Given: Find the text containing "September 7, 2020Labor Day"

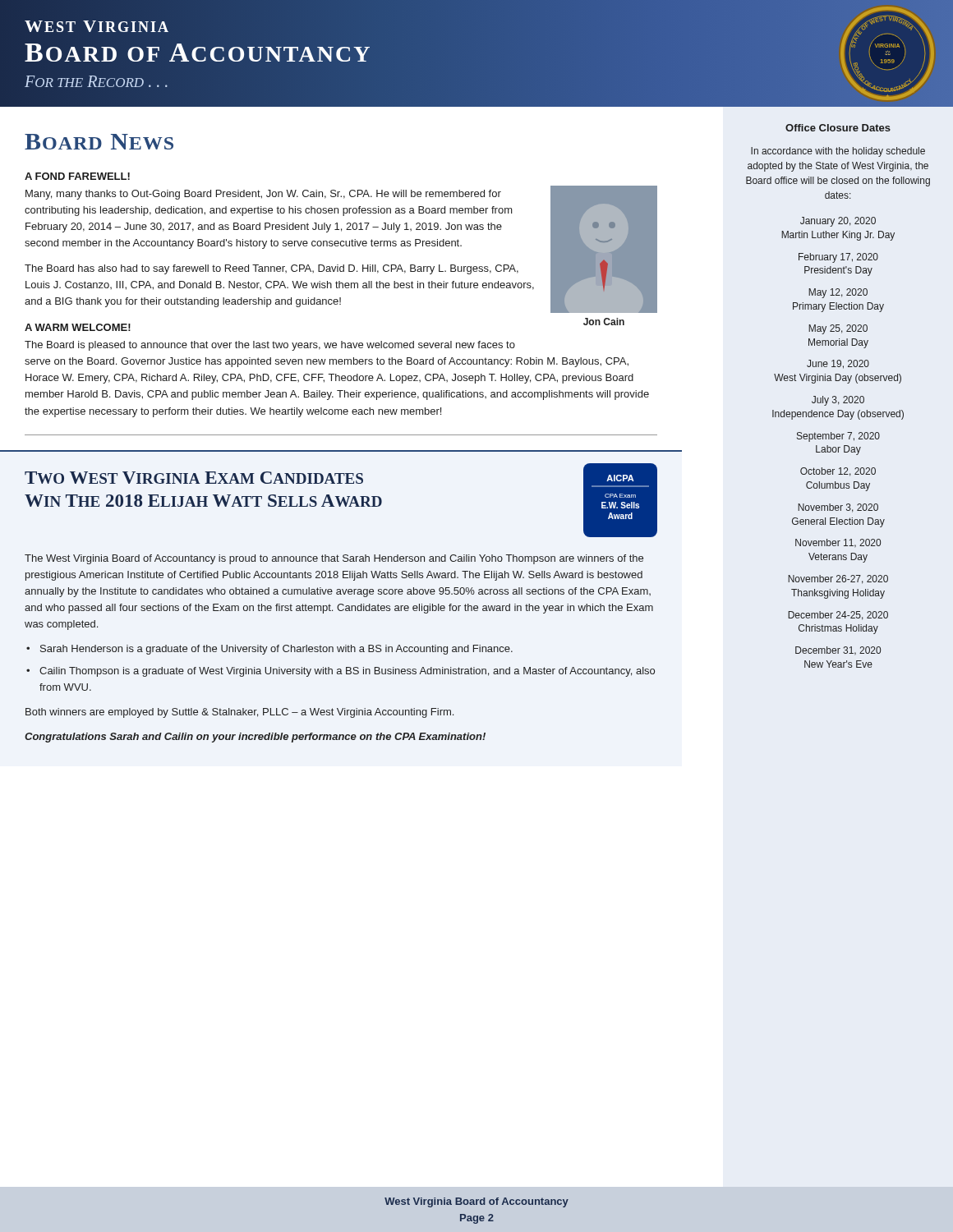Looking at the screenshot, I should [838, 443].
